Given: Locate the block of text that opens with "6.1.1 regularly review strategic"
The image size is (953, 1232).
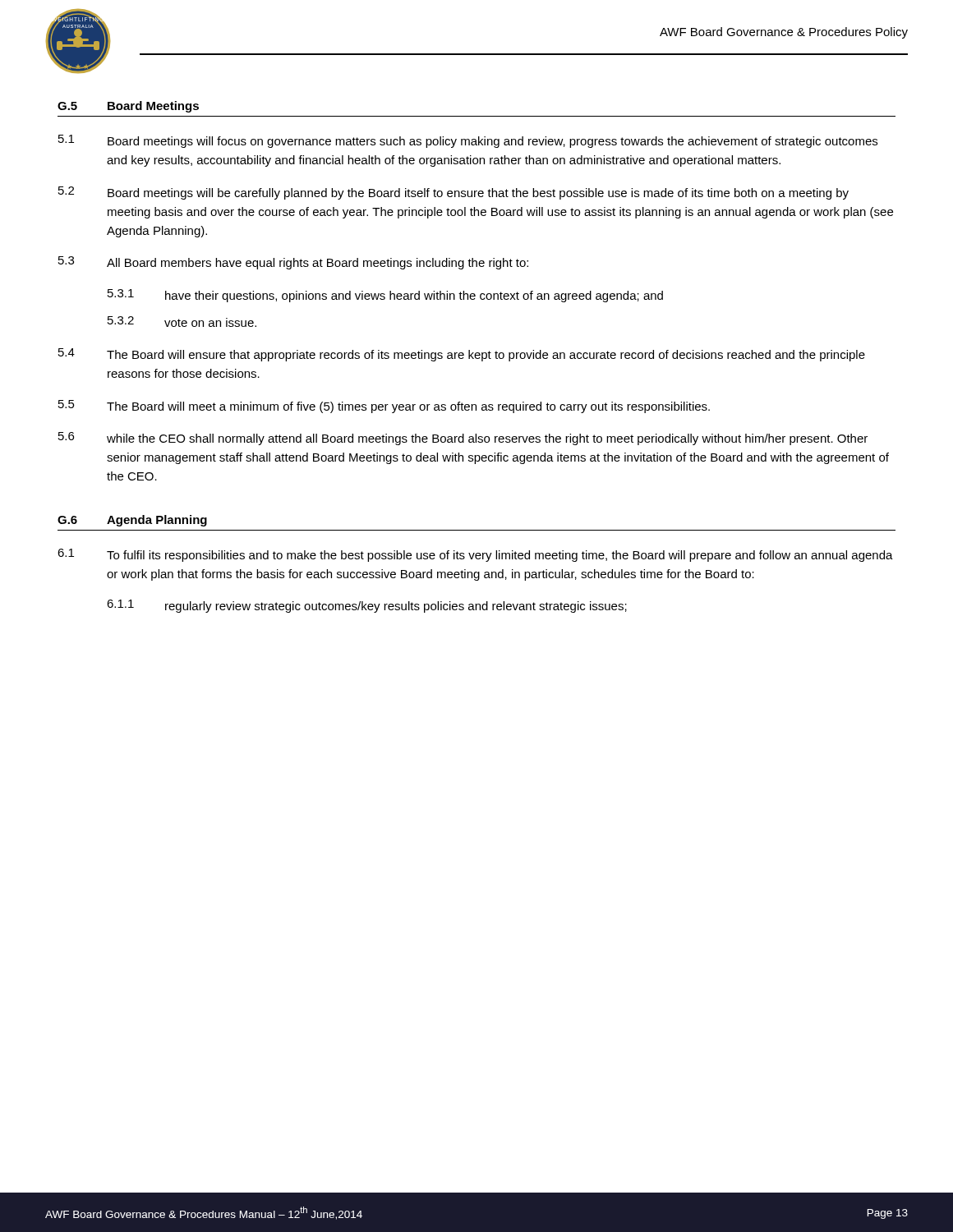Looking at the screenshot, I should click(x=501, y=606).
